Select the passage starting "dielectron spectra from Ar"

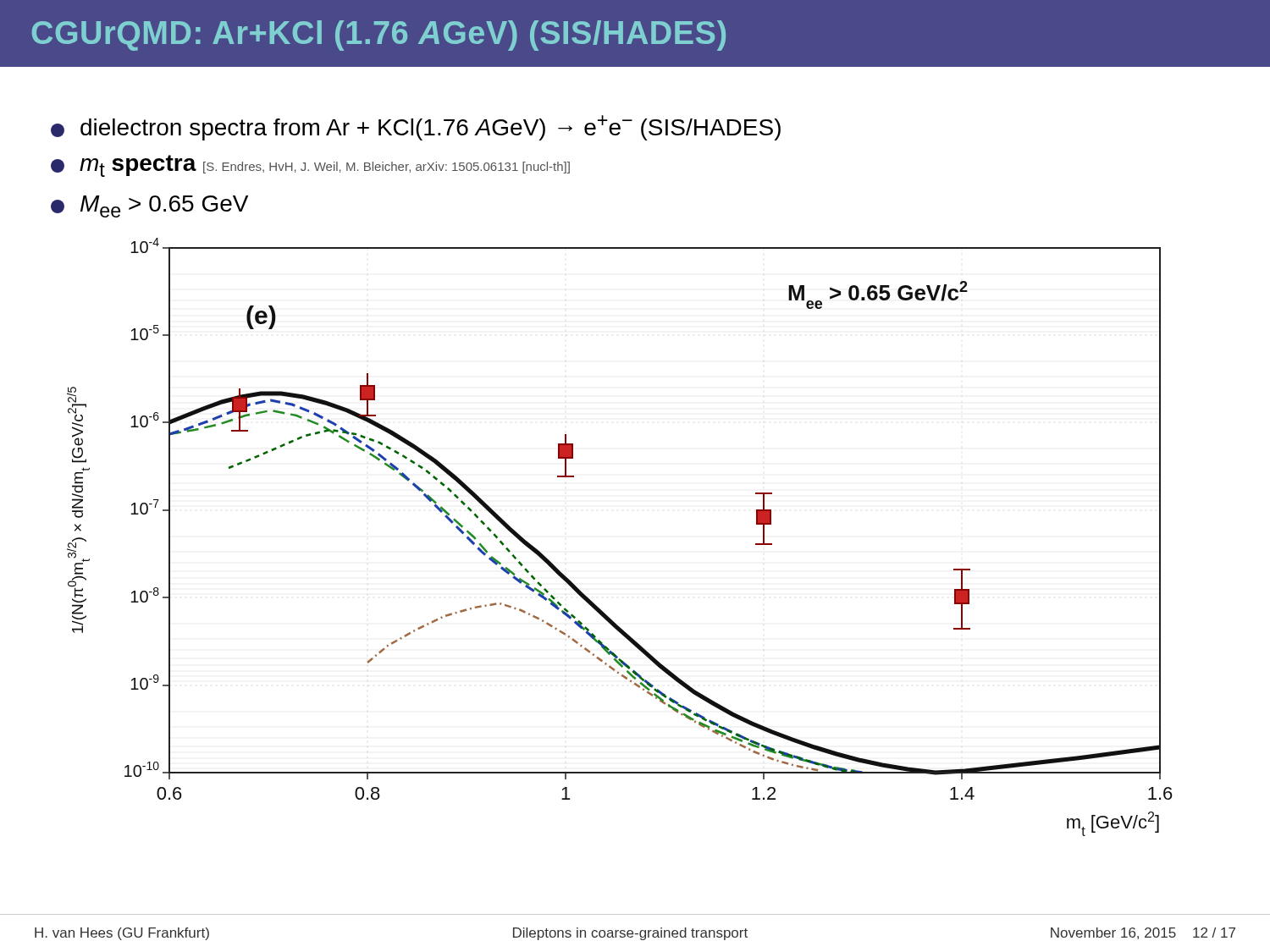pyautogui.click(x=416, y=125)
